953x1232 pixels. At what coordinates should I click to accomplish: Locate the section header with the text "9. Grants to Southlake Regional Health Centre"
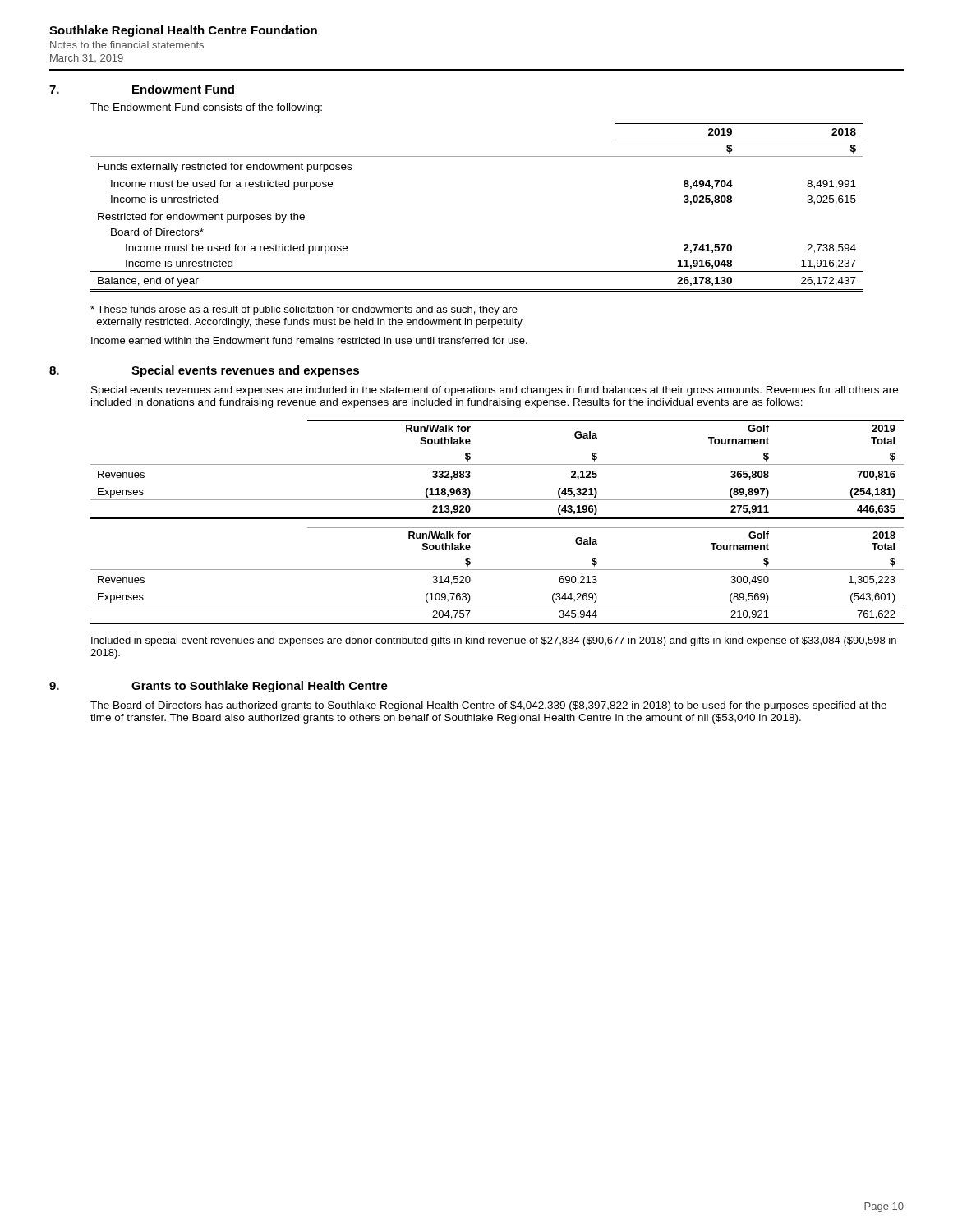click(x=218, y=685)
